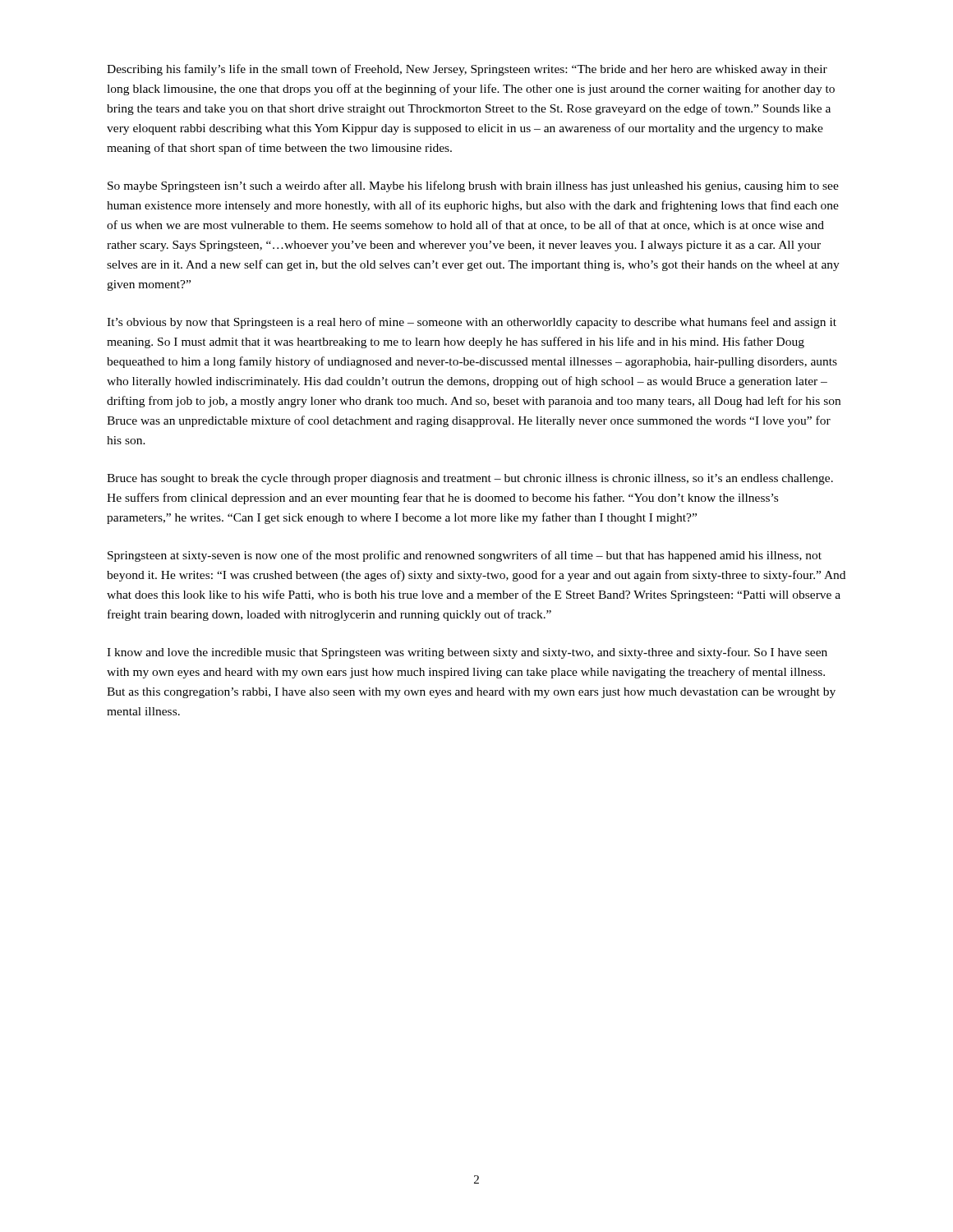This screenshot has width=953, height=1232.
Task: Click on the element starting "Springsteen at sixty-seven is now one of"
Action: pyautogui.click(x=476, y=585)
